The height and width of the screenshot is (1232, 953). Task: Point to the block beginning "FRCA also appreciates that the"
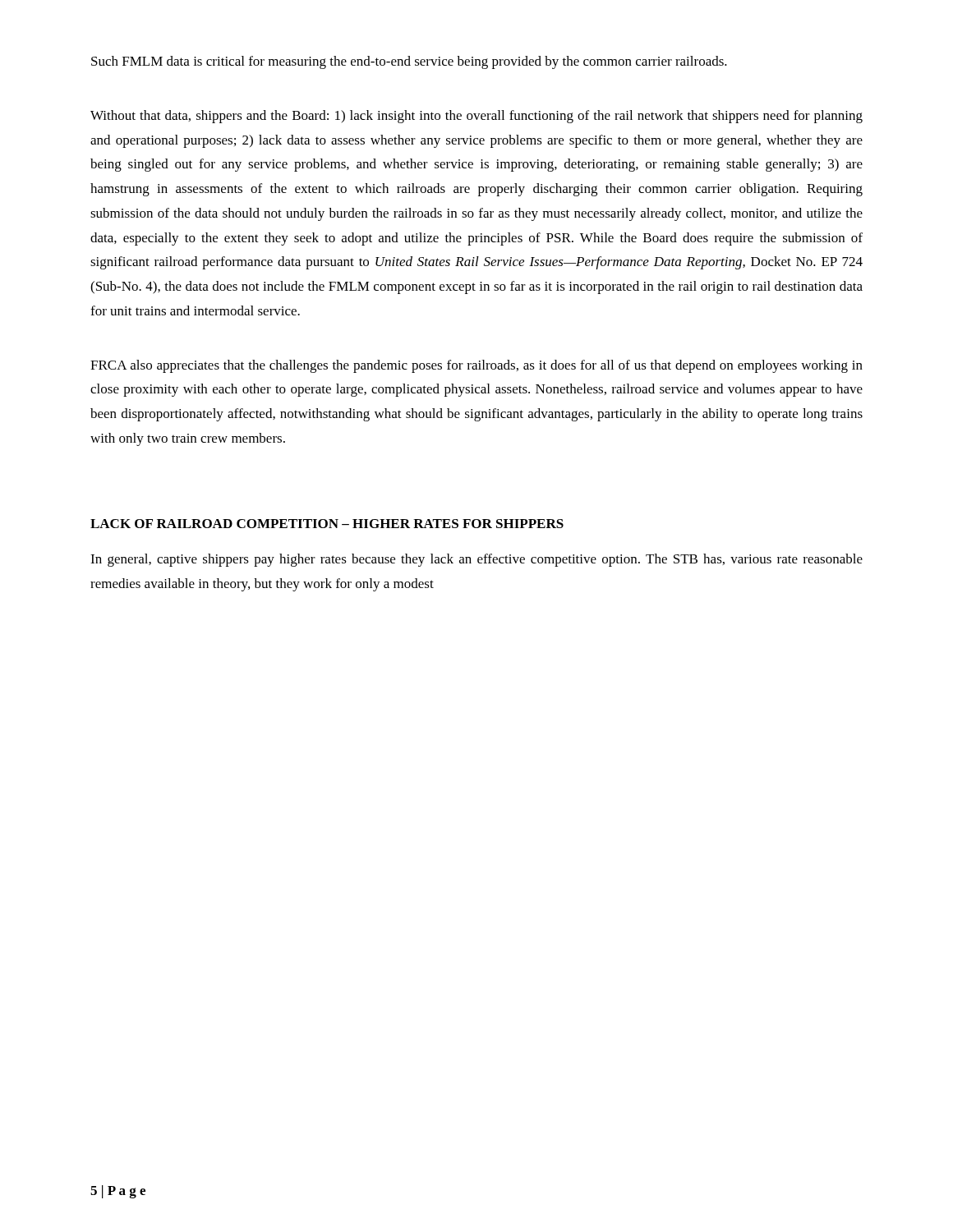pyautogui.click(x=476, y=402)
